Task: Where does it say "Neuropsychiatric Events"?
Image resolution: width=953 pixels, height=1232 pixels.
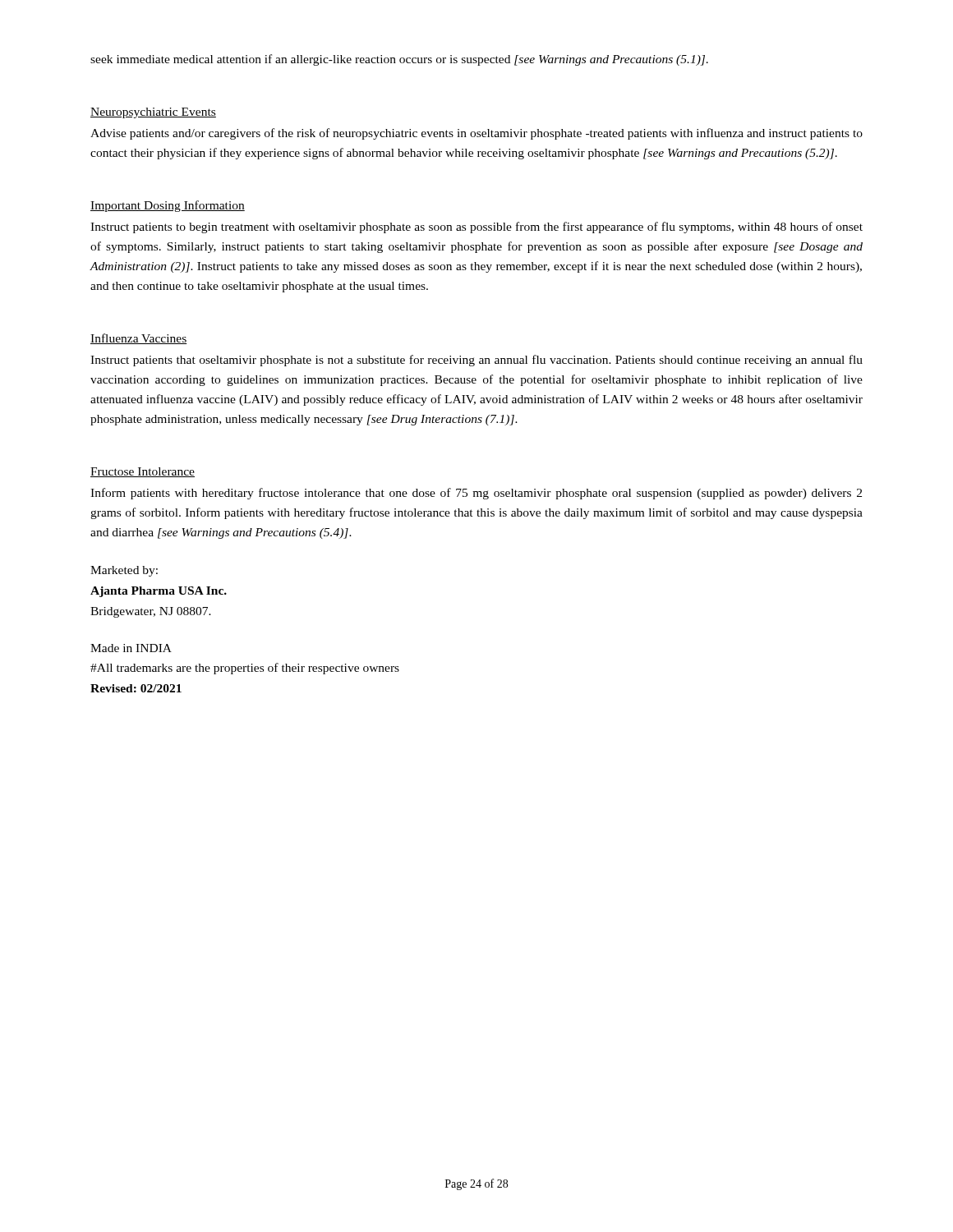Action: point(153,111)
